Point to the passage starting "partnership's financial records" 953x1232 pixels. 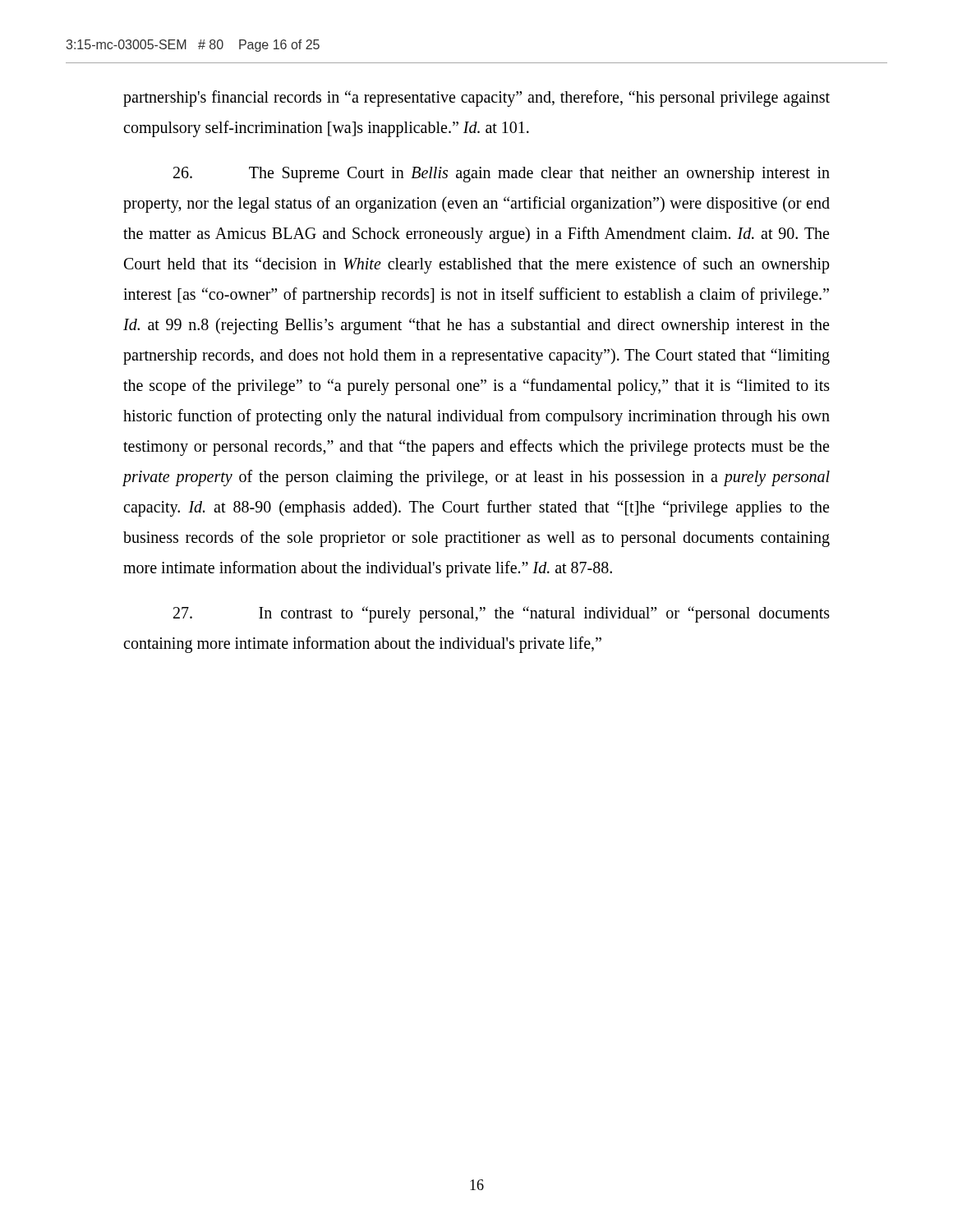[476, 112]
